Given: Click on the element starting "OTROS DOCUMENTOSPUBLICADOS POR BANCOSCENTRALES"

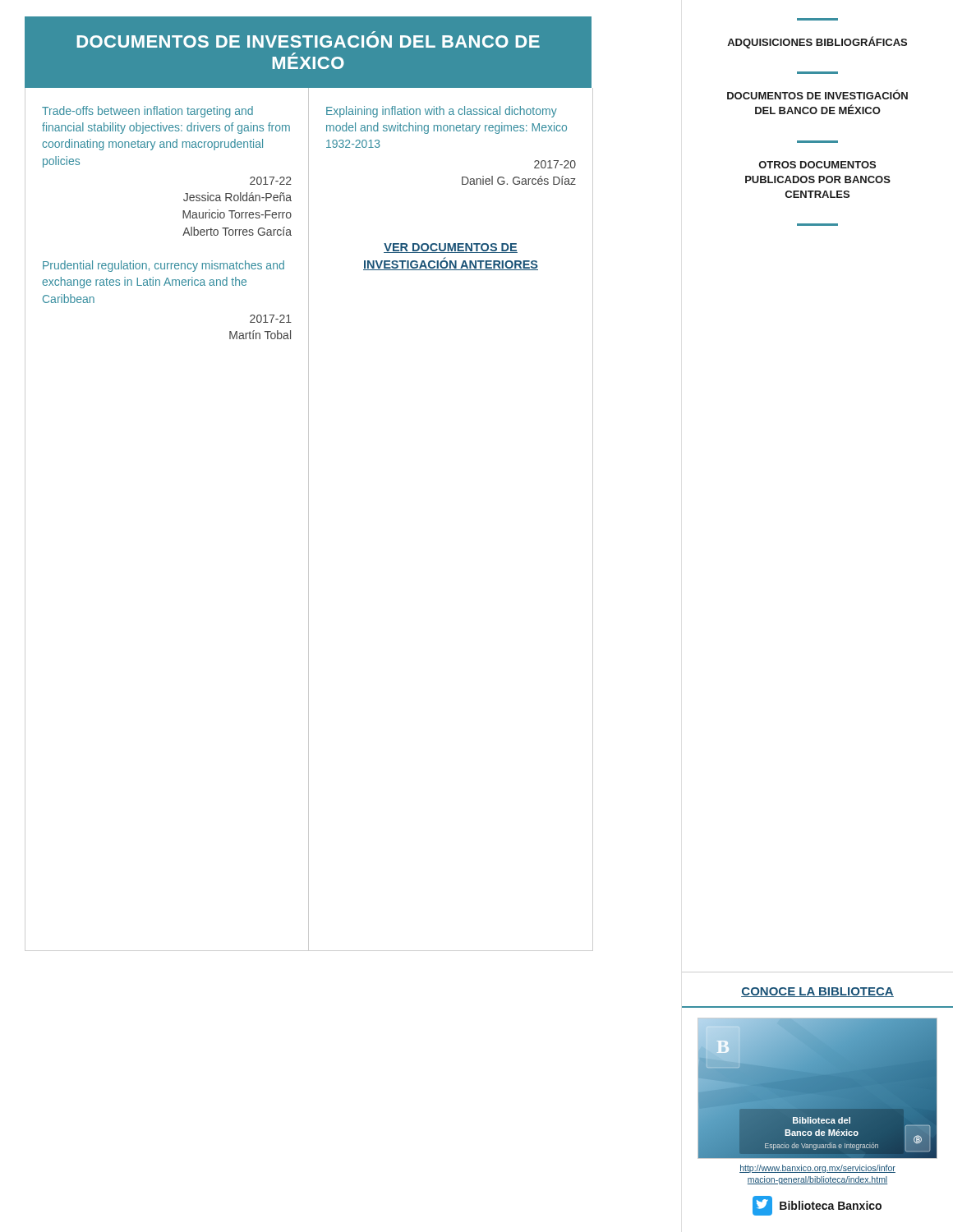Looking at the screenshot, I should coord(817,179).
